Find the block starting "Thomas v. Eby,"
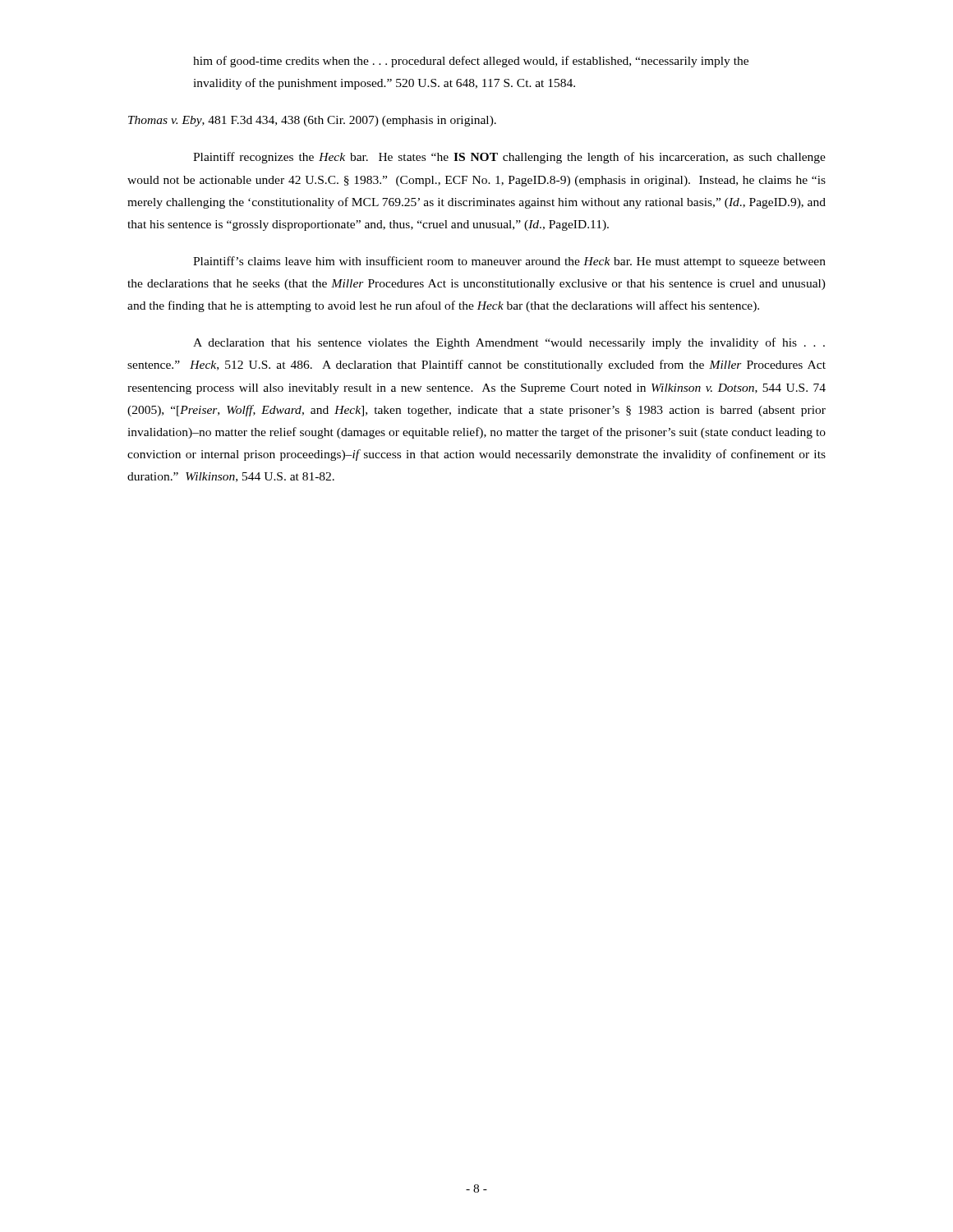Screen dimensions: 1232x953 (312, 120)
